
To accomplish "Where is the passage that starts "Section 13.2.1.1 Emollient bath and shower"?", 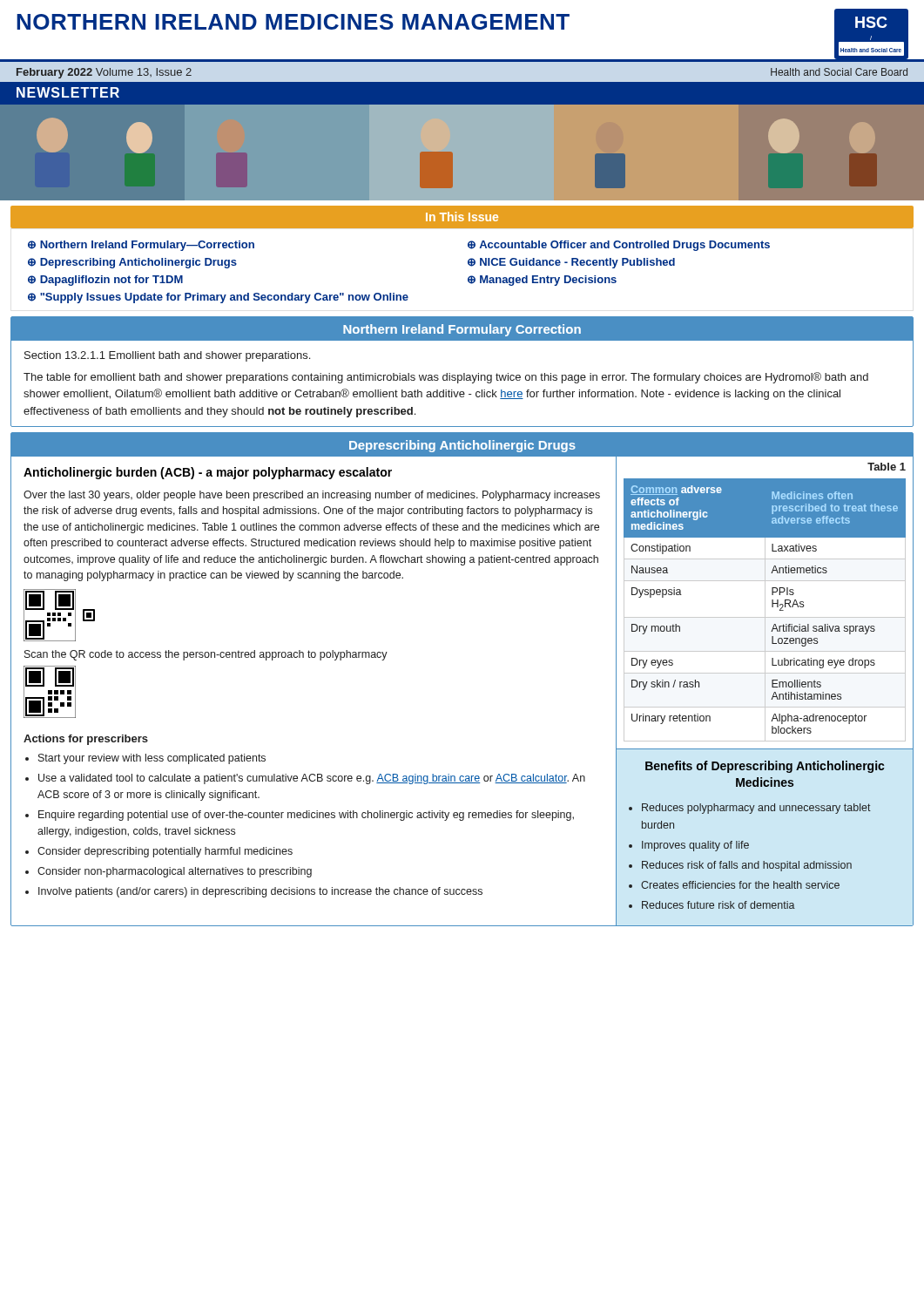I will click(167, 355).
